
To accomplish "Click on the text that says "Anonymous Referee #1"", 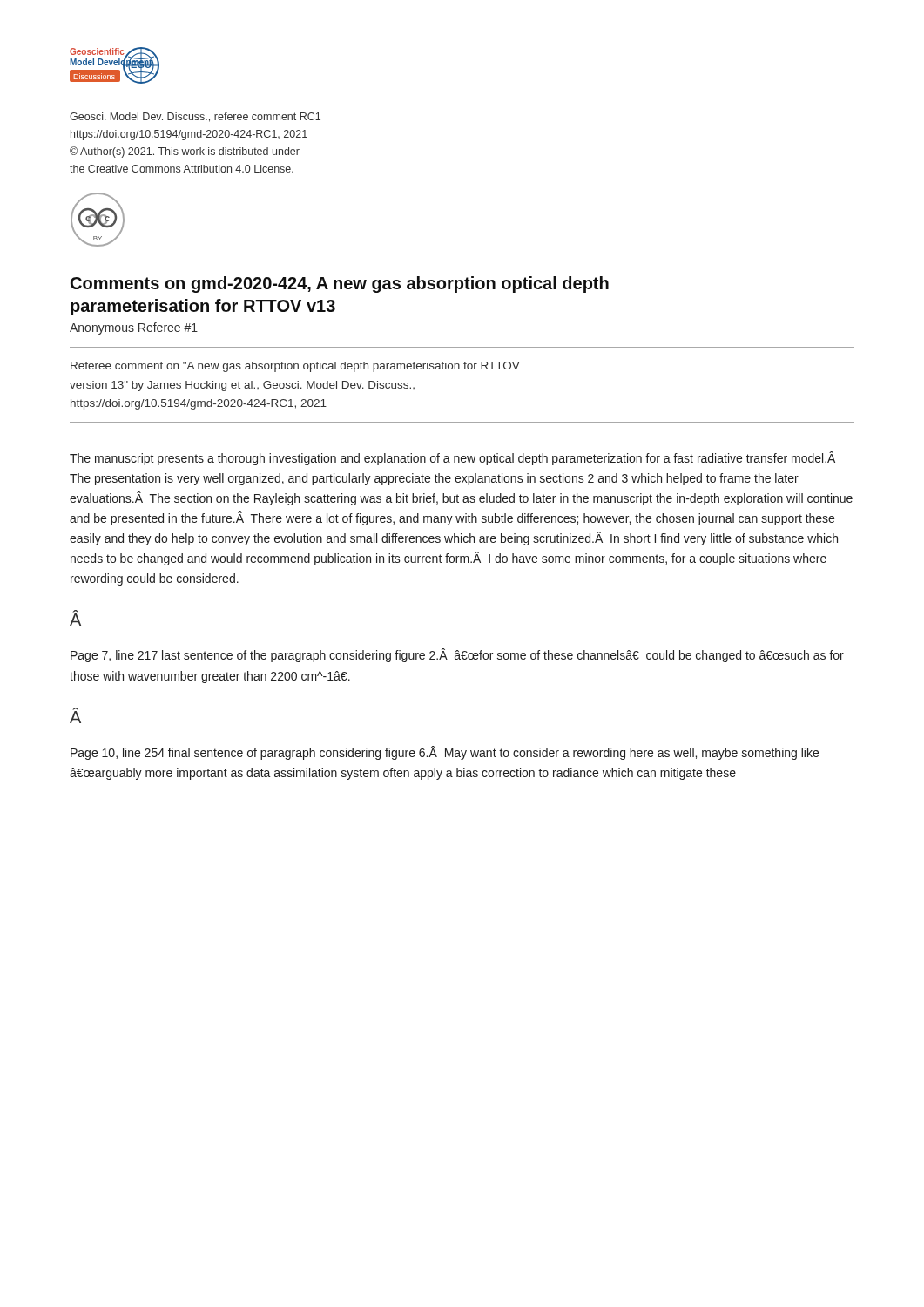I will (134, 328).
